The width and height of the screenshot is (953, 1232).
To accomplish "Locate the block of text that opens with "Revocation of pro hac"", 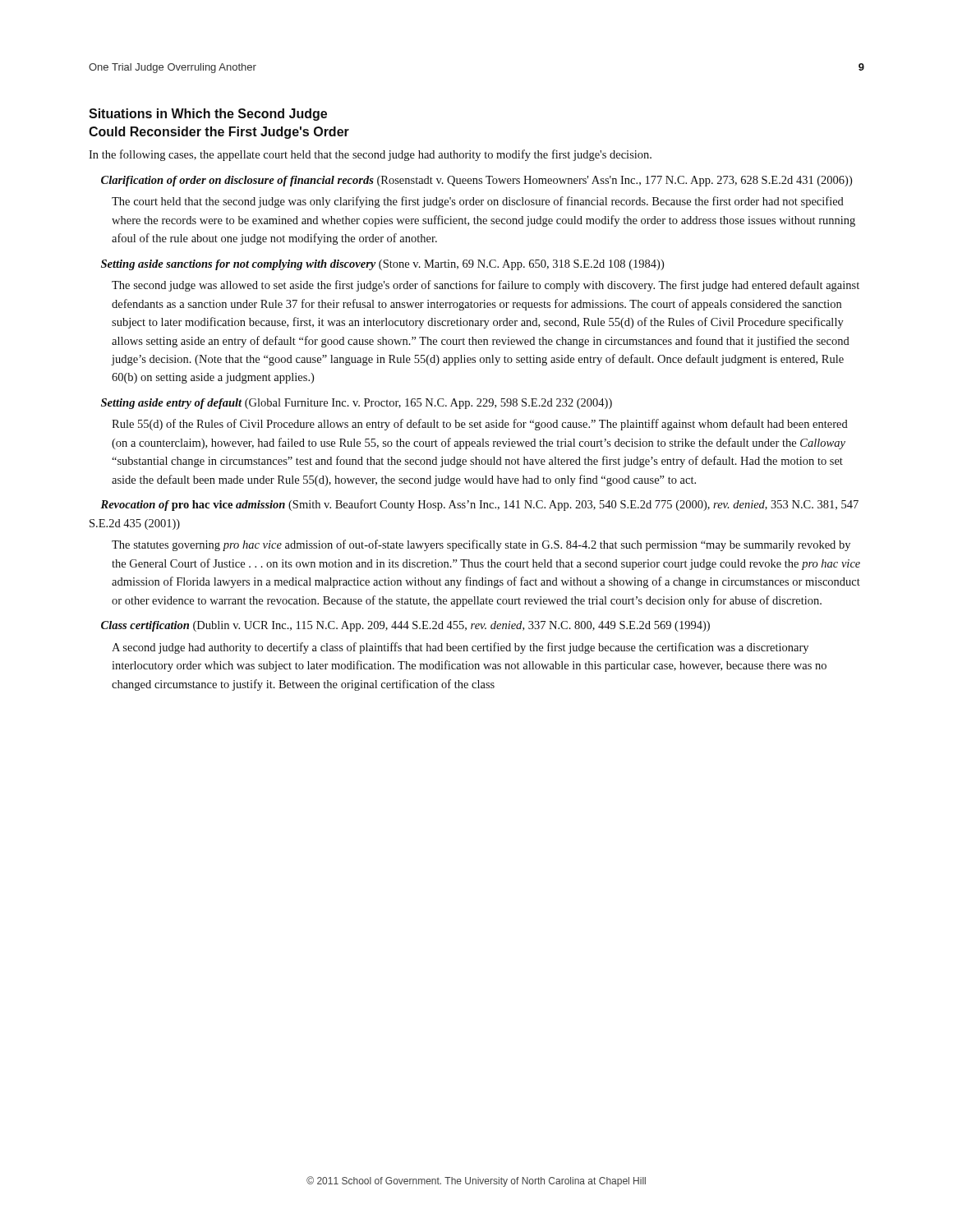I will (x=474, y=514).
